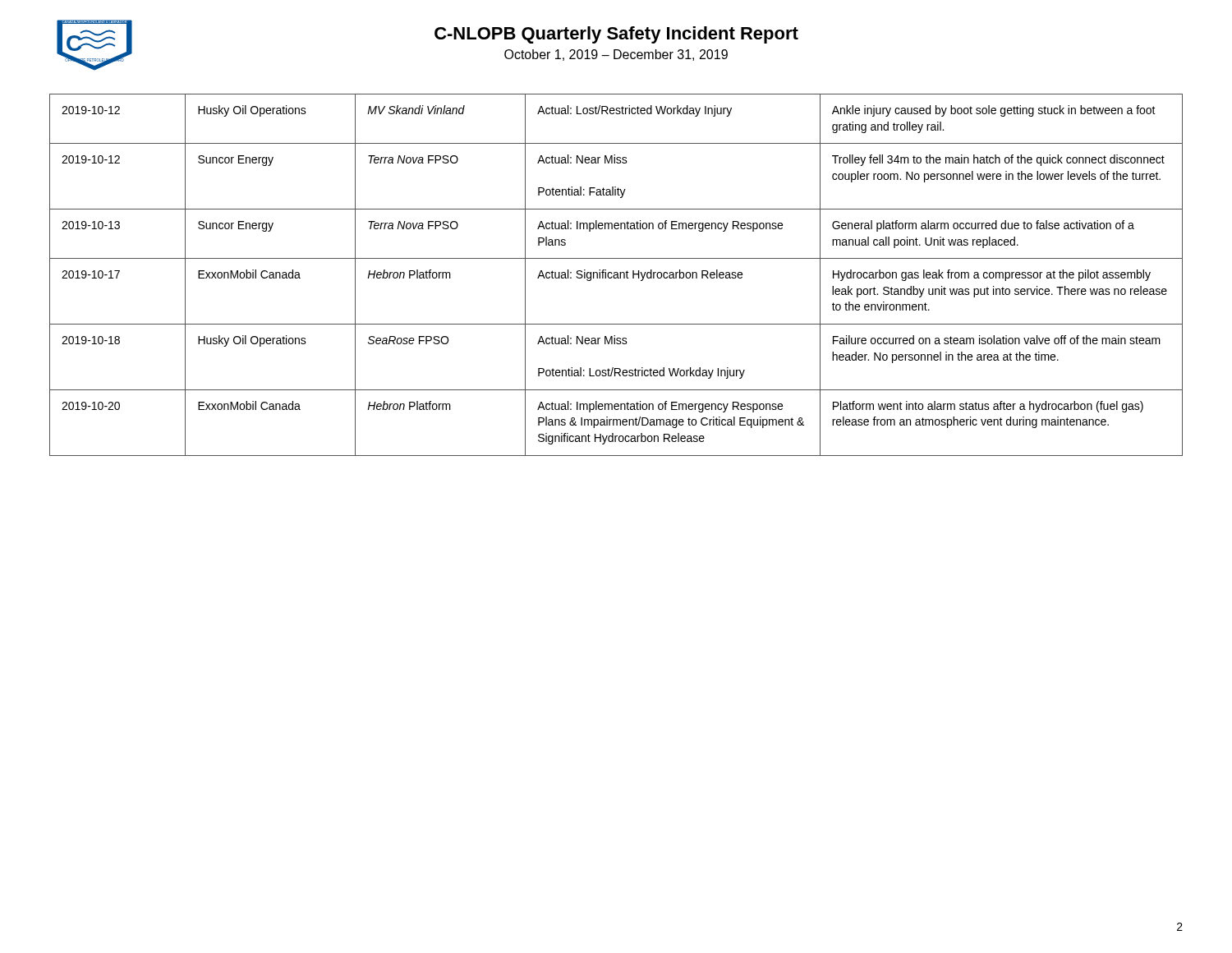This screenshot has width=1232, height=953.
Task: Locate the text "C-NLOPB Quarterly Safety Incident Report"
Action: (x=616, y=33)
